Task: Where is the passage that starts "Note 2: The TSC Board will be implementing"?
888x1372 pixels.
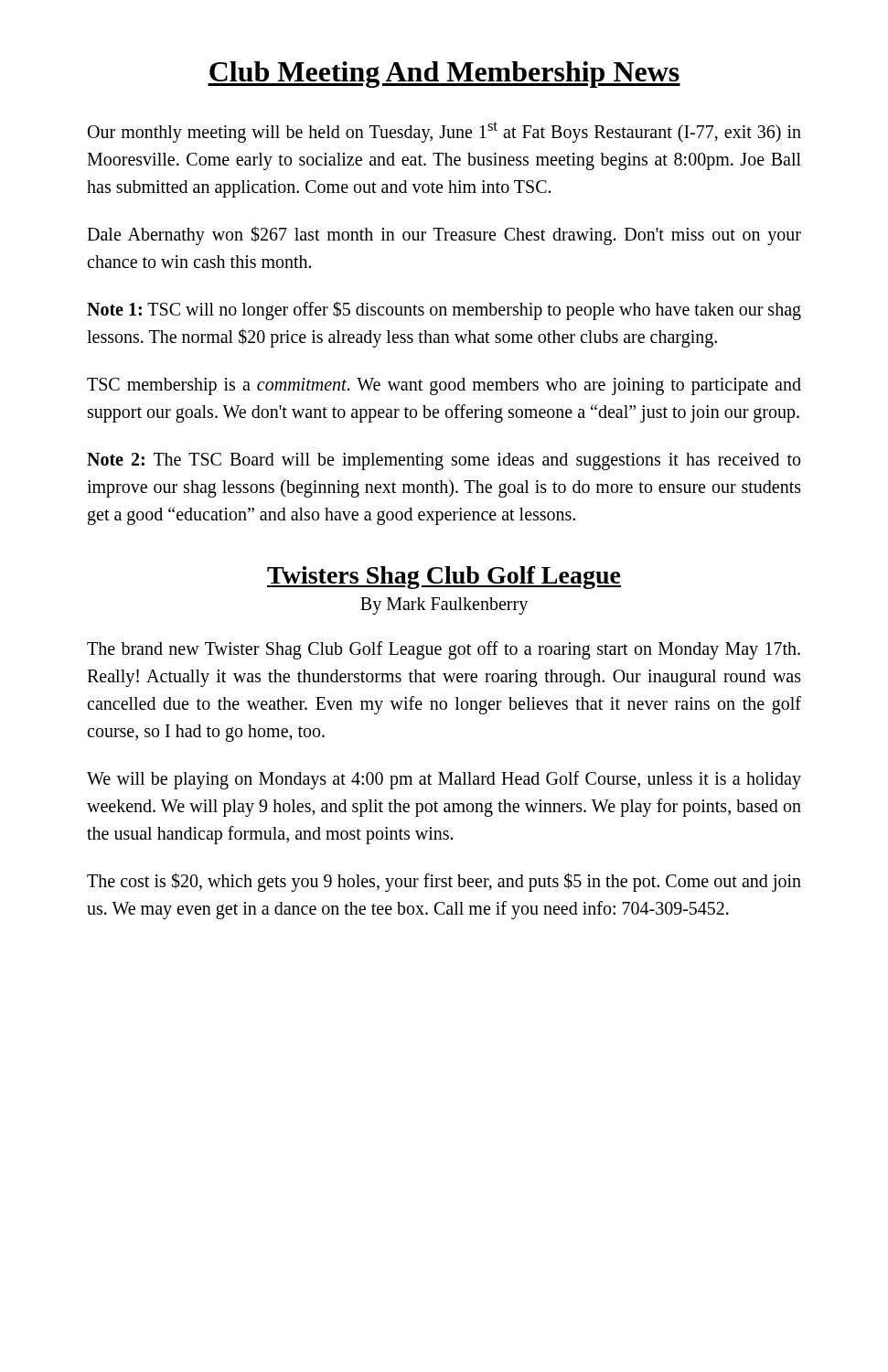Action: click(x=444, y=486)
